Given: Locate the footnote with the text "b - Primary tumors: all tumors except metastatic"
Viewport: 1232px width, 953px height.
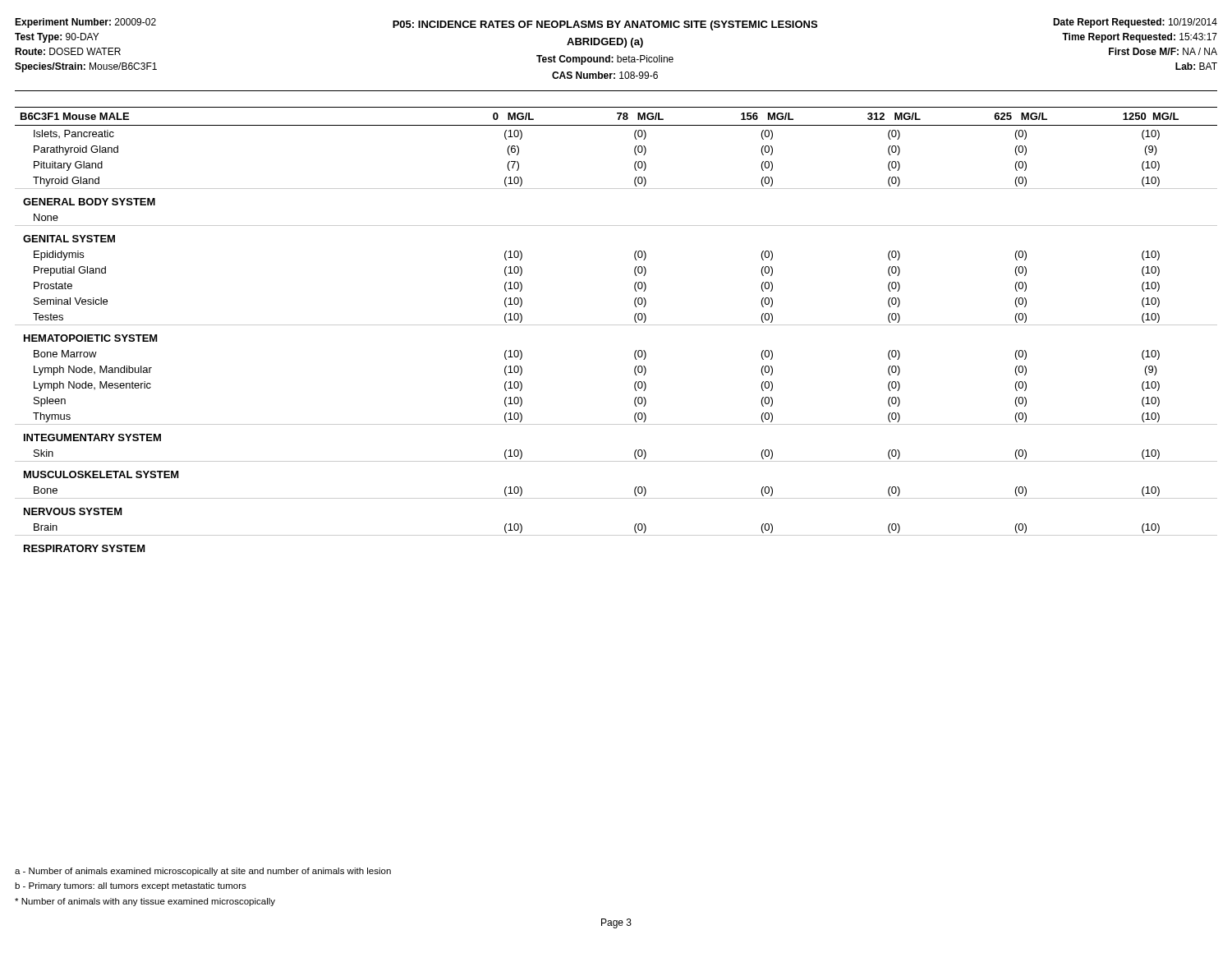Looking at the screenshot, I should (x=131, y=886).
